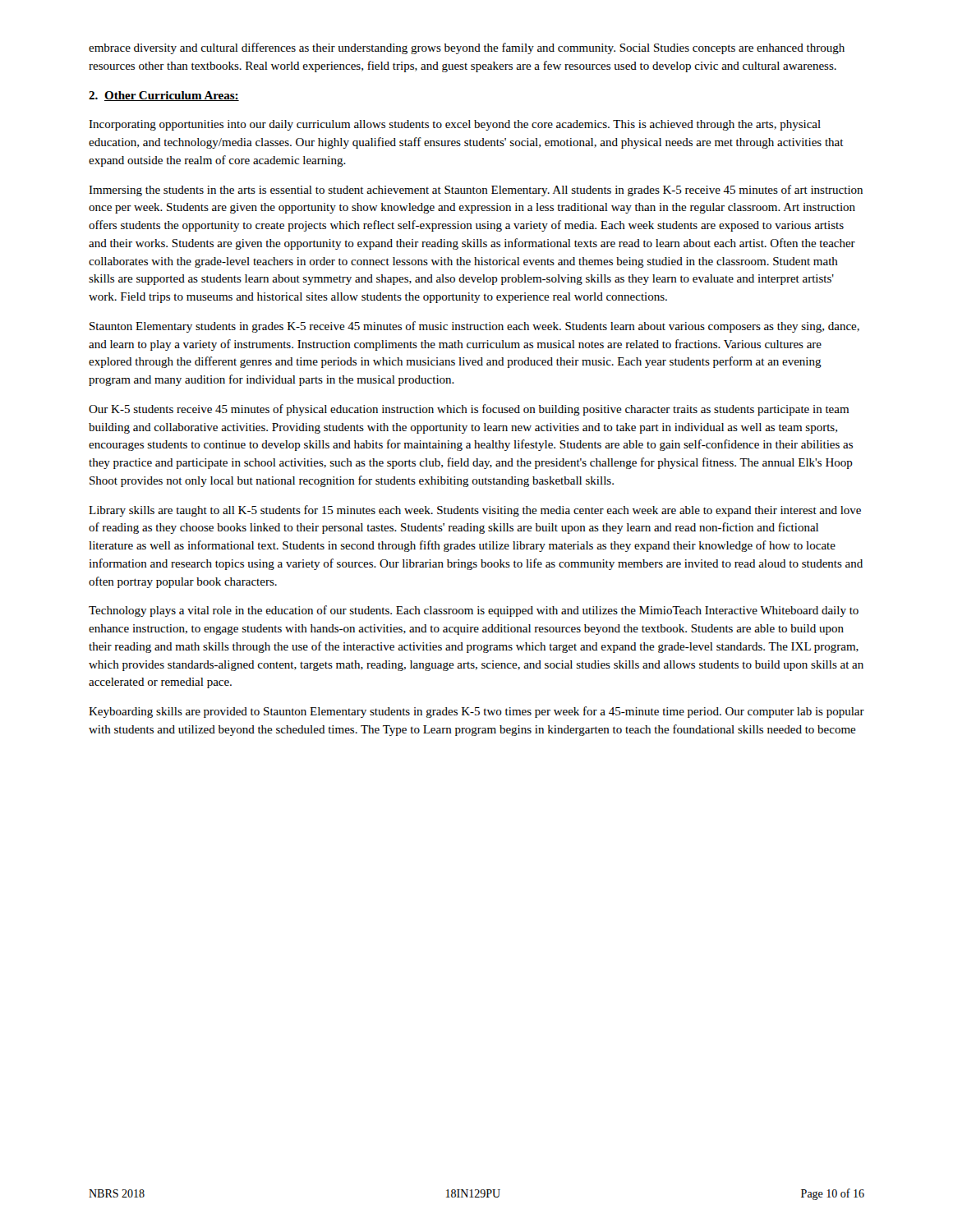Select the text block that says "Immersing the students in"
The height and width of the screenshot is (1232, 953).
pyautogui.click(x=476, y=244)
